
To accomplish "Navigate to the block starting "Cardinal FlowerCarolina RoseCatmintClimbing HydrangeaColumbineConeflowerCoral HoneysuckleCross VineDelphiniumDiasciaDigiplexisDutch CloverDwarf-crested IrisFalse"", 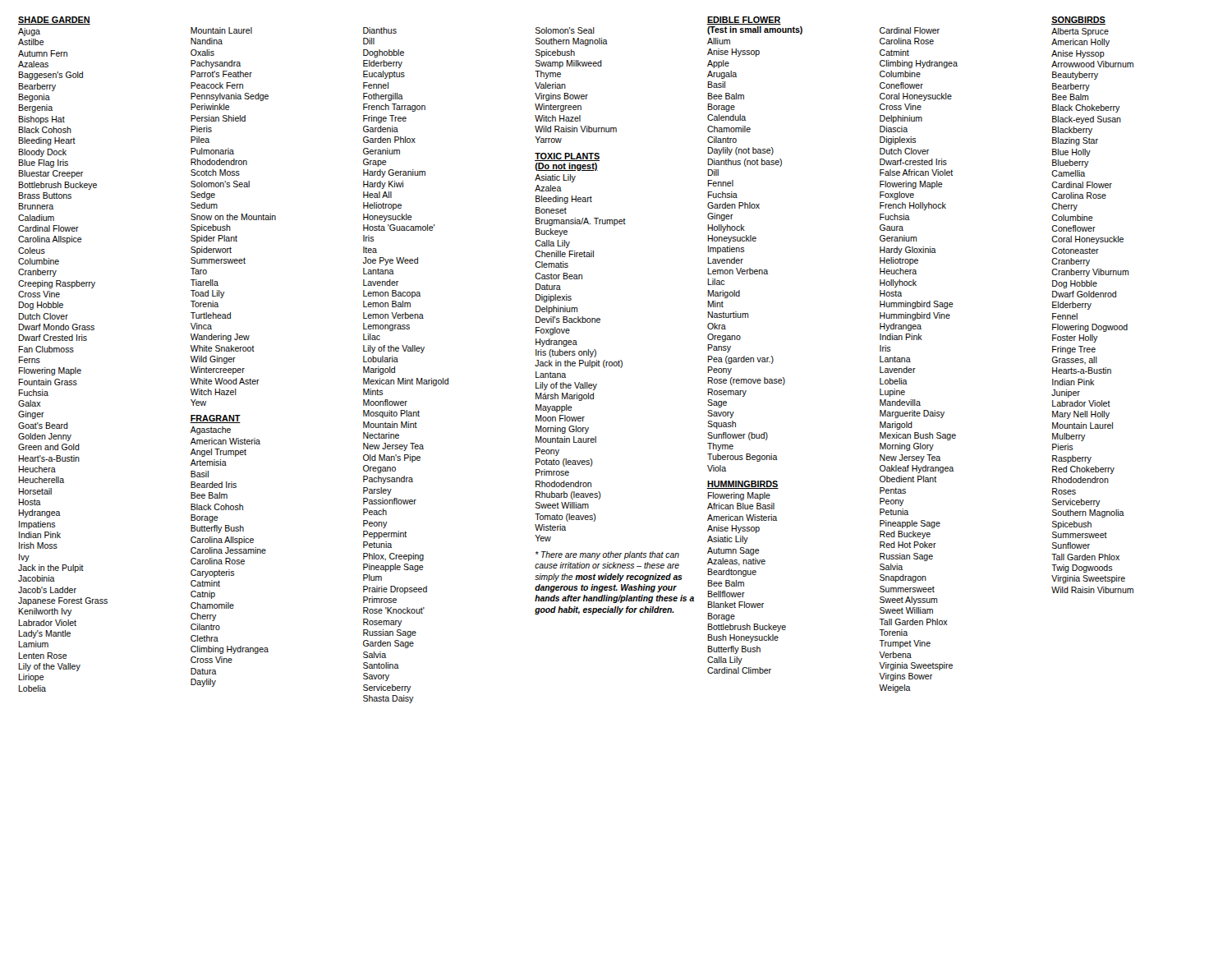I will (x=918, y=359).
